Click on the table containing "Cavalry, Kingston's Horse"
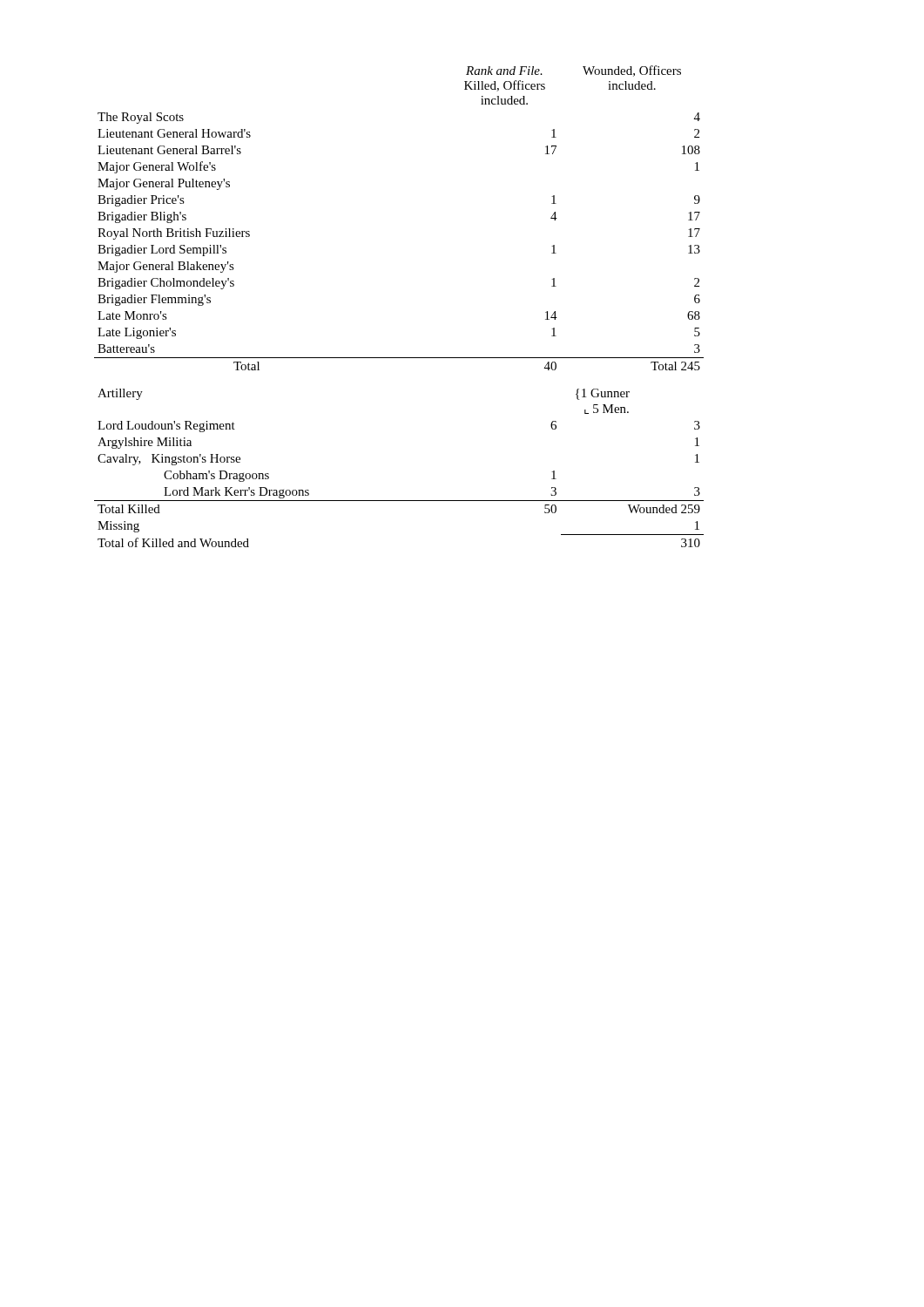 (399, 307)
